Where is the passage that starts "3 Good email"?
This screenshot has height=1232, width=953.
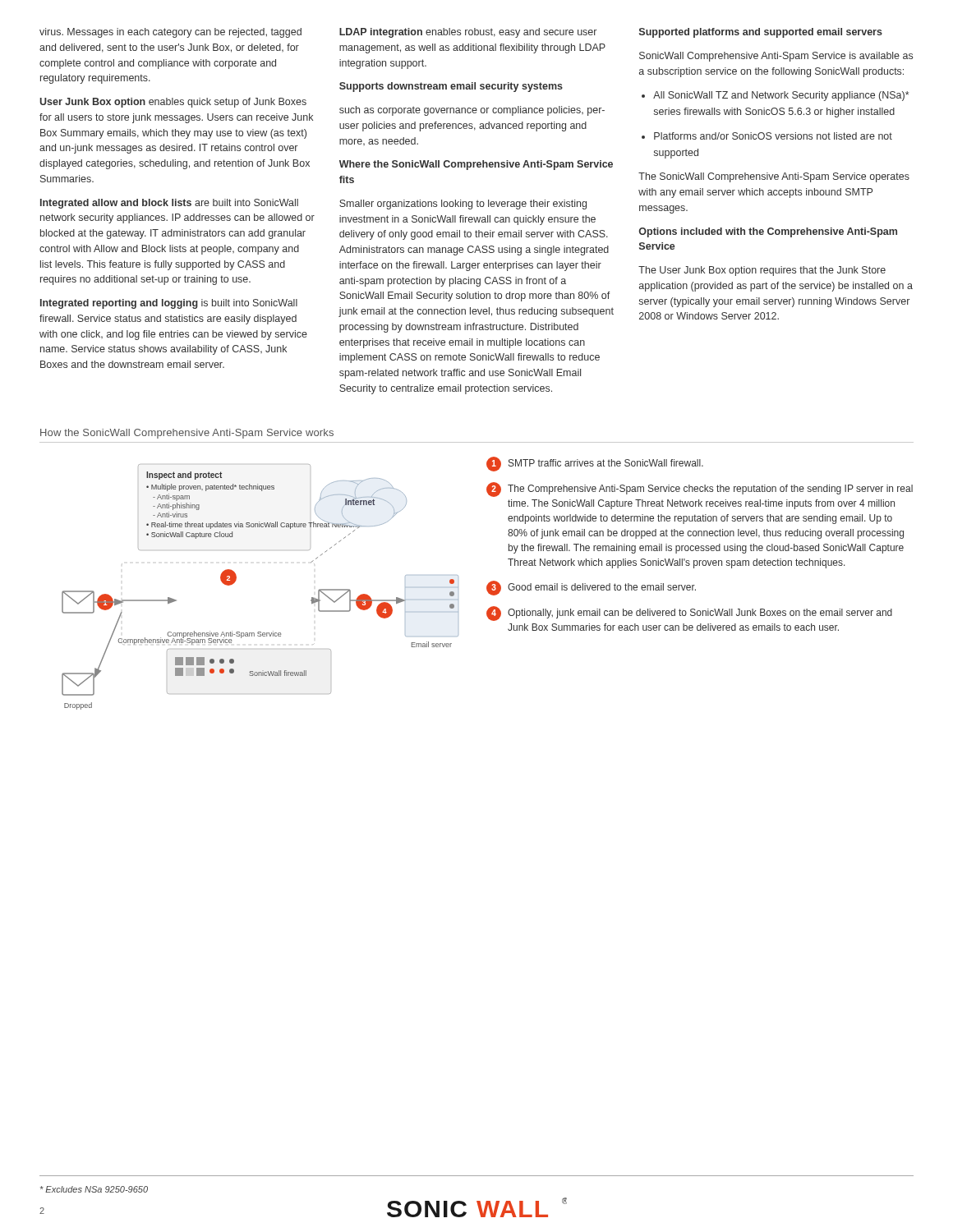pyautogui.click(x=700, y=587)
